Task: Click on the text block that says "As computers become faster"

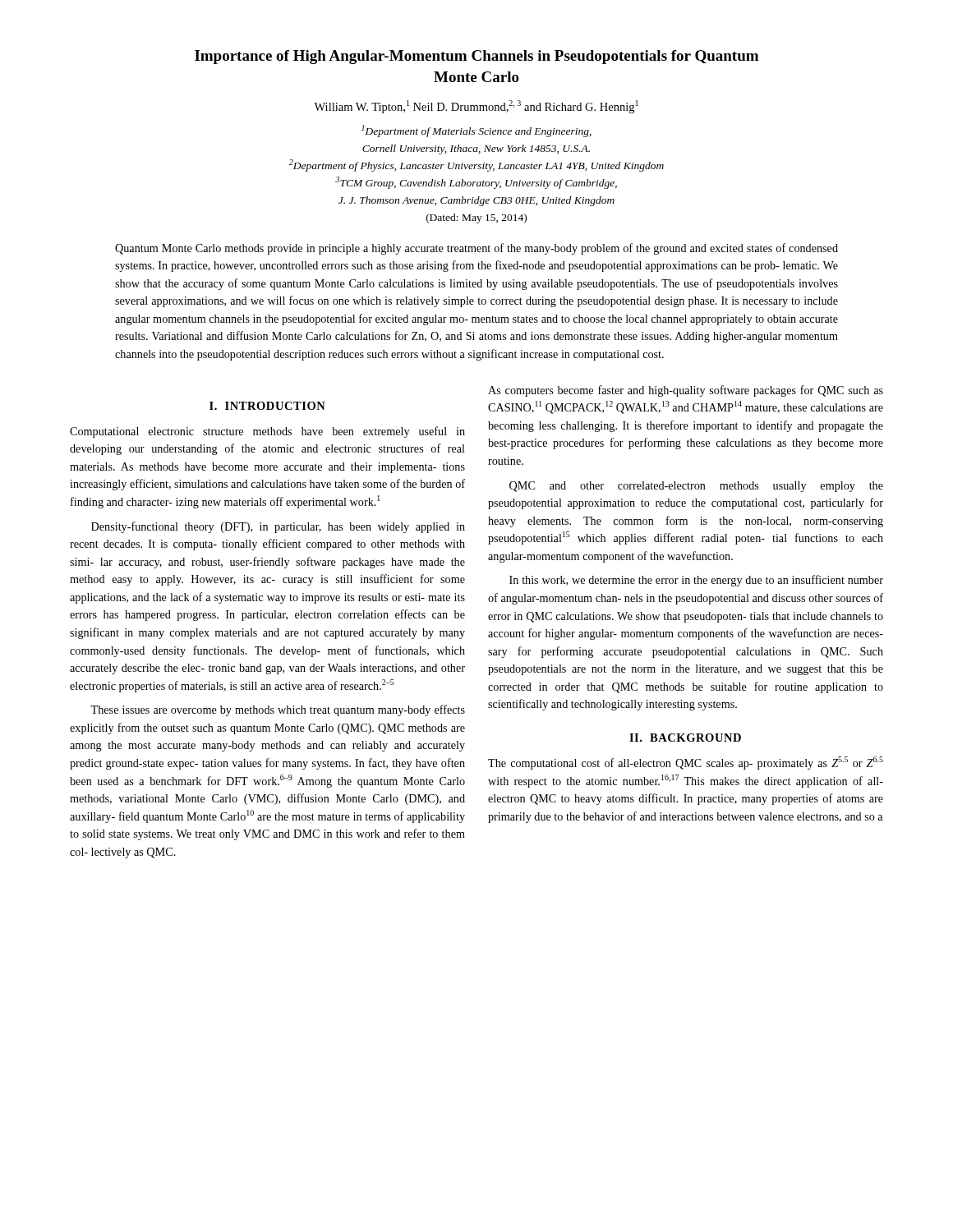Action: (686, 548)
